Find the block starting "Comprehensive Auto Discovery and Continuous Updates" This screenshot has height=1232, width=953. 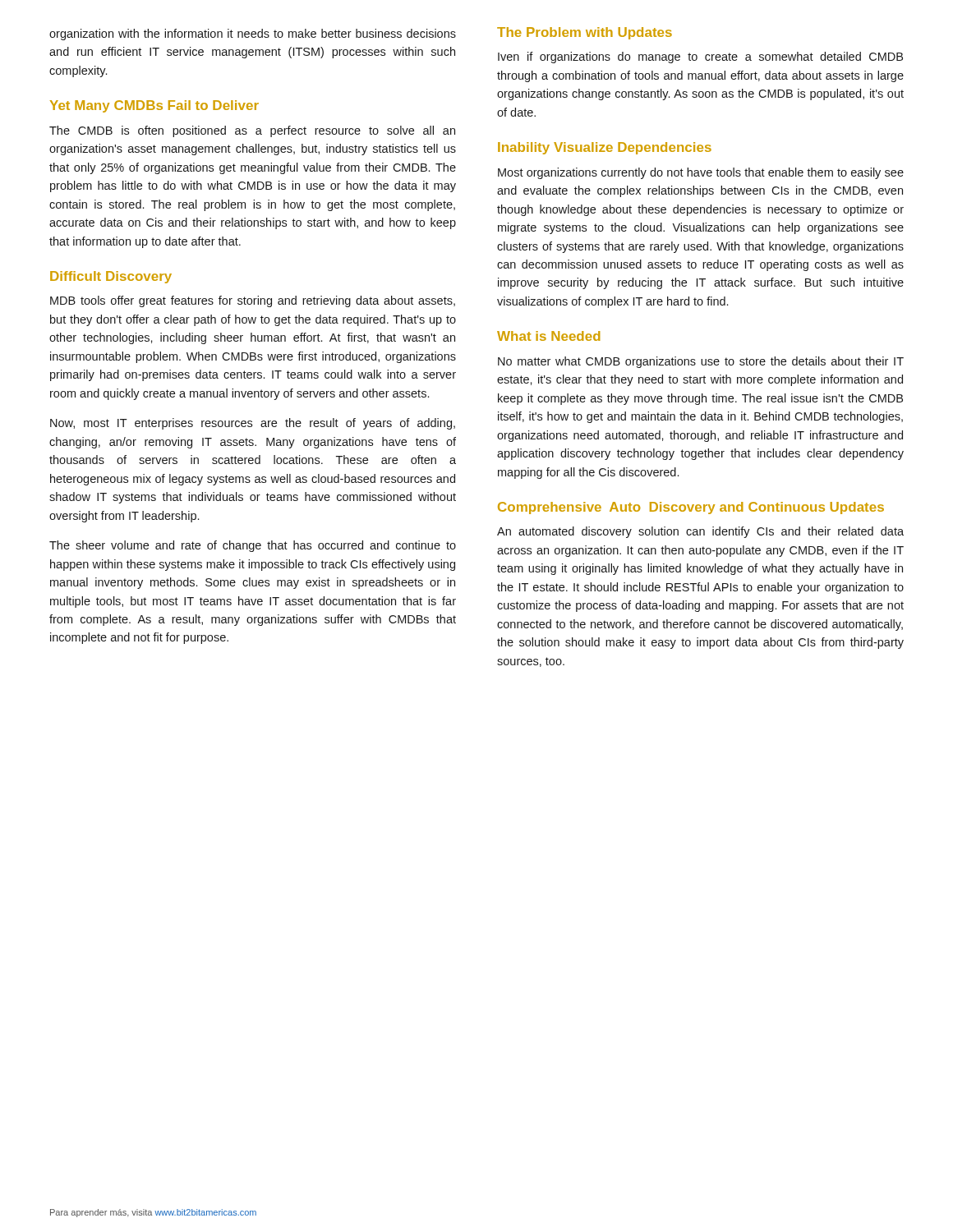[x=691, y=507]
